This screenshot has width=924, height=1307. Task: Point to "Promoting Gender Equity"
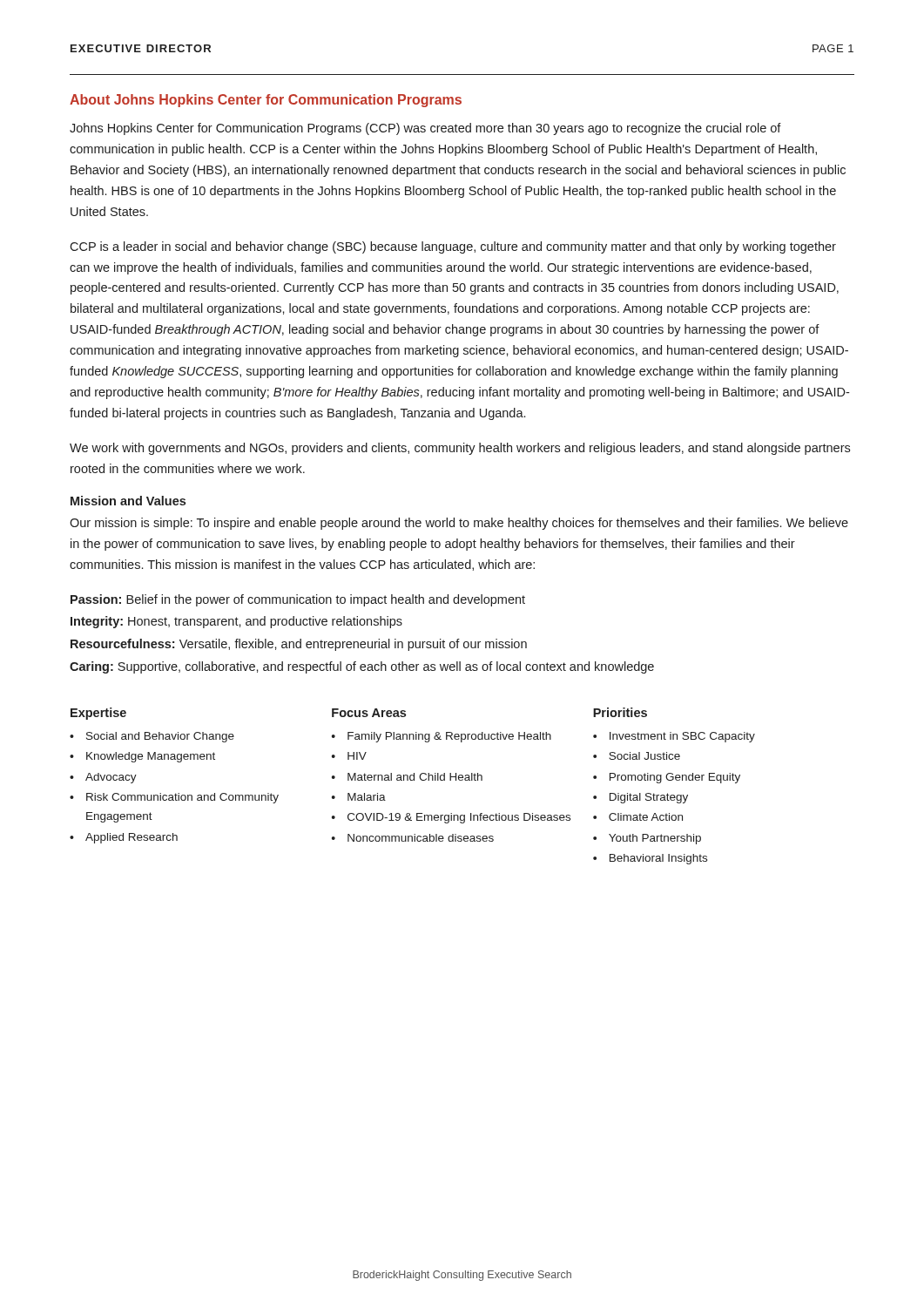(x=674, y=777)
